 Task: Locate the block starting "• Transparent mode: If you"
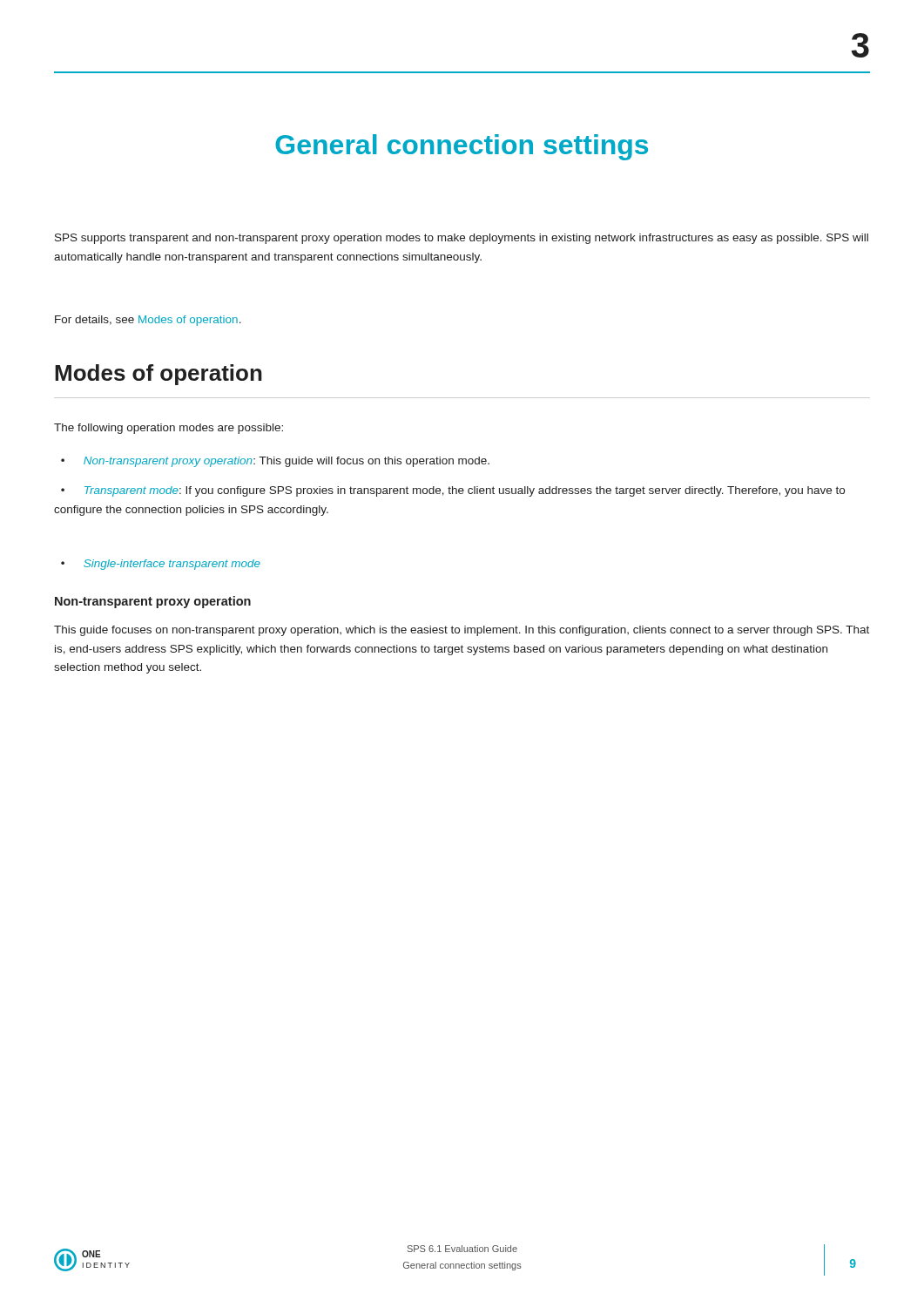pyautogui.click(x=450, y=498)
